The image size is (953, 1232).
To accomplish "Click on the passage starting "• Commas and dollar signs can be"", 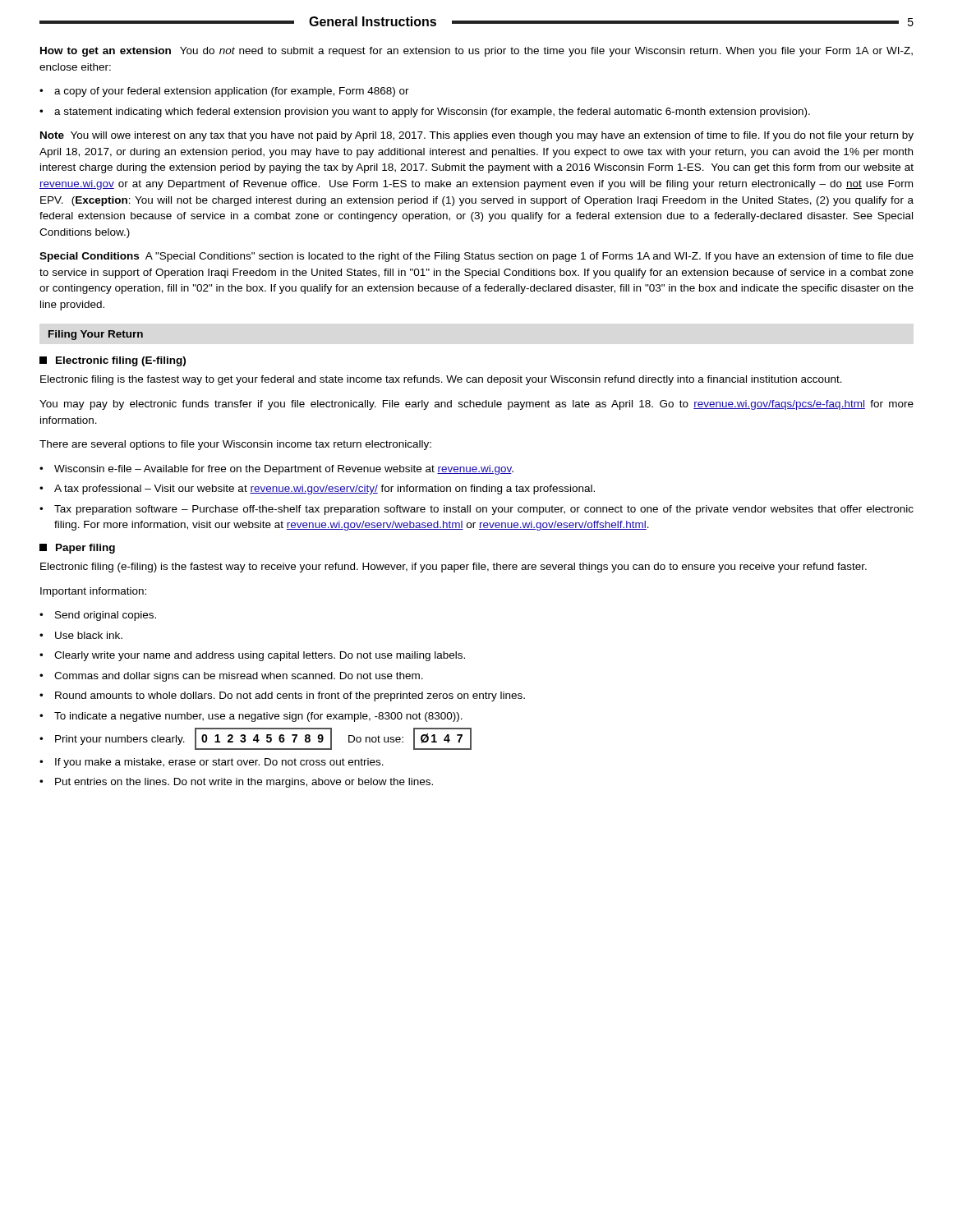I will (x=231, y=676).
